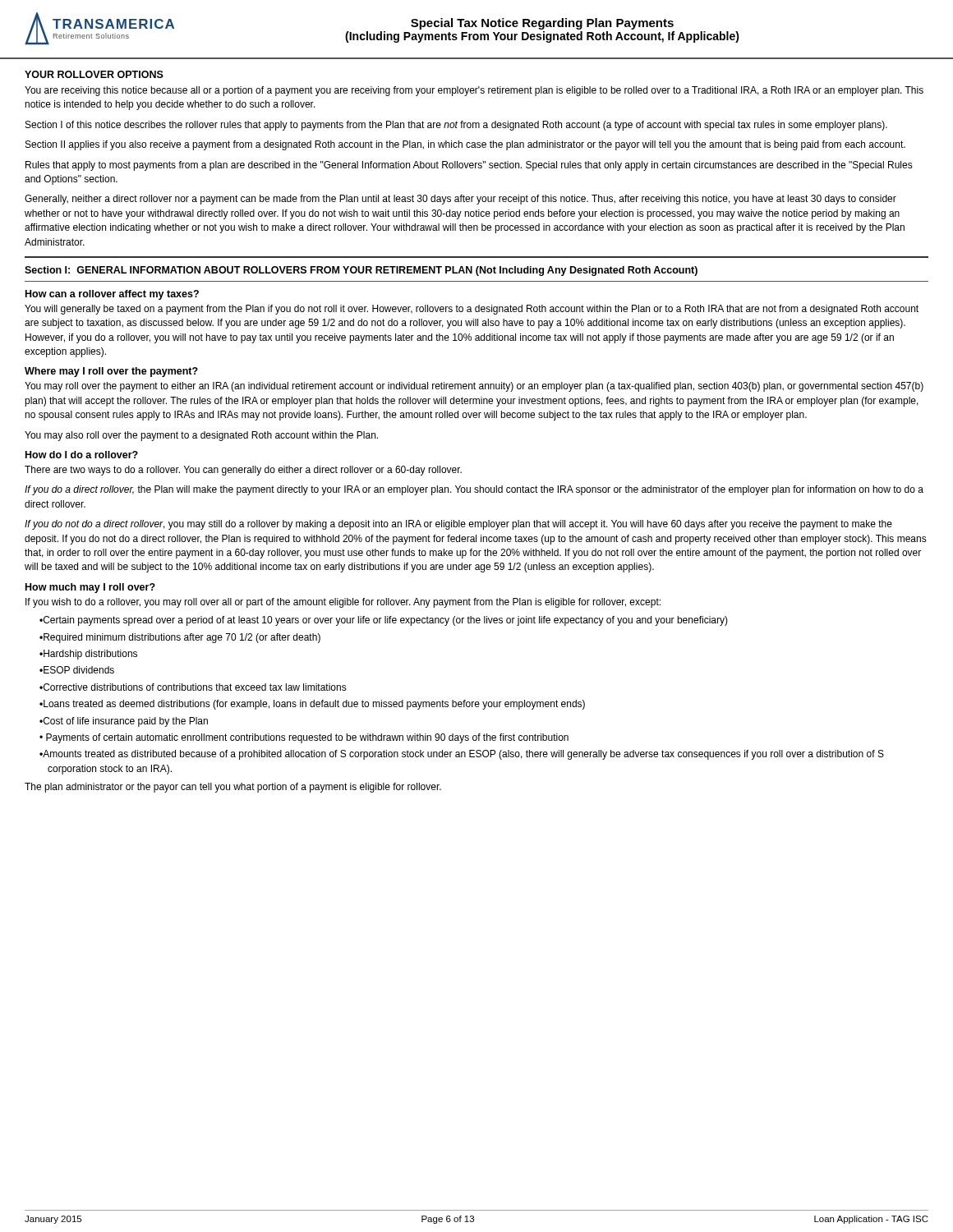Point to the passage starting "•Certain payments spread over a"

point(384,620)
